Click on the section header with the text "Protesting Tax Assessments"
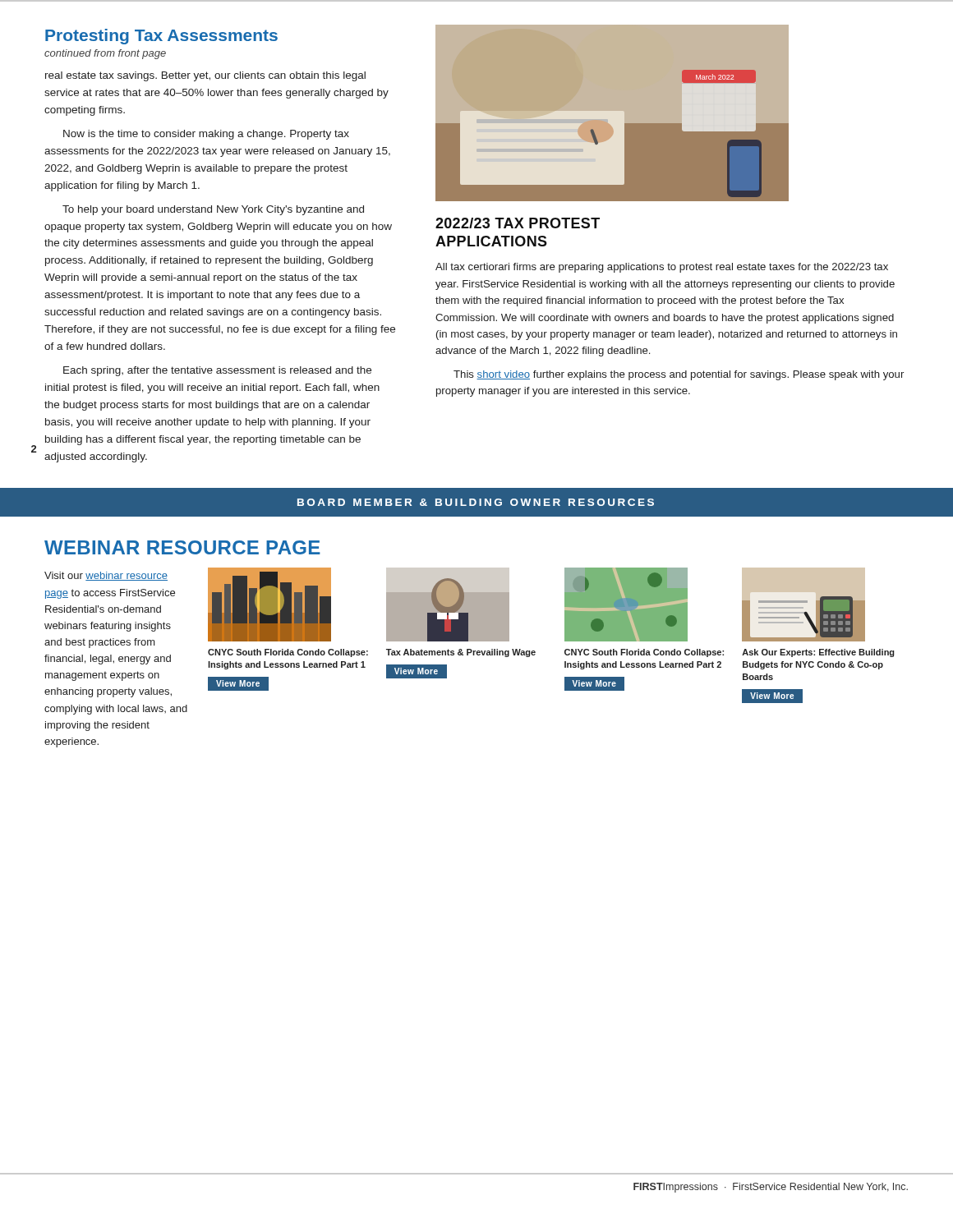The image size is (953, 1232). [221, 35]
